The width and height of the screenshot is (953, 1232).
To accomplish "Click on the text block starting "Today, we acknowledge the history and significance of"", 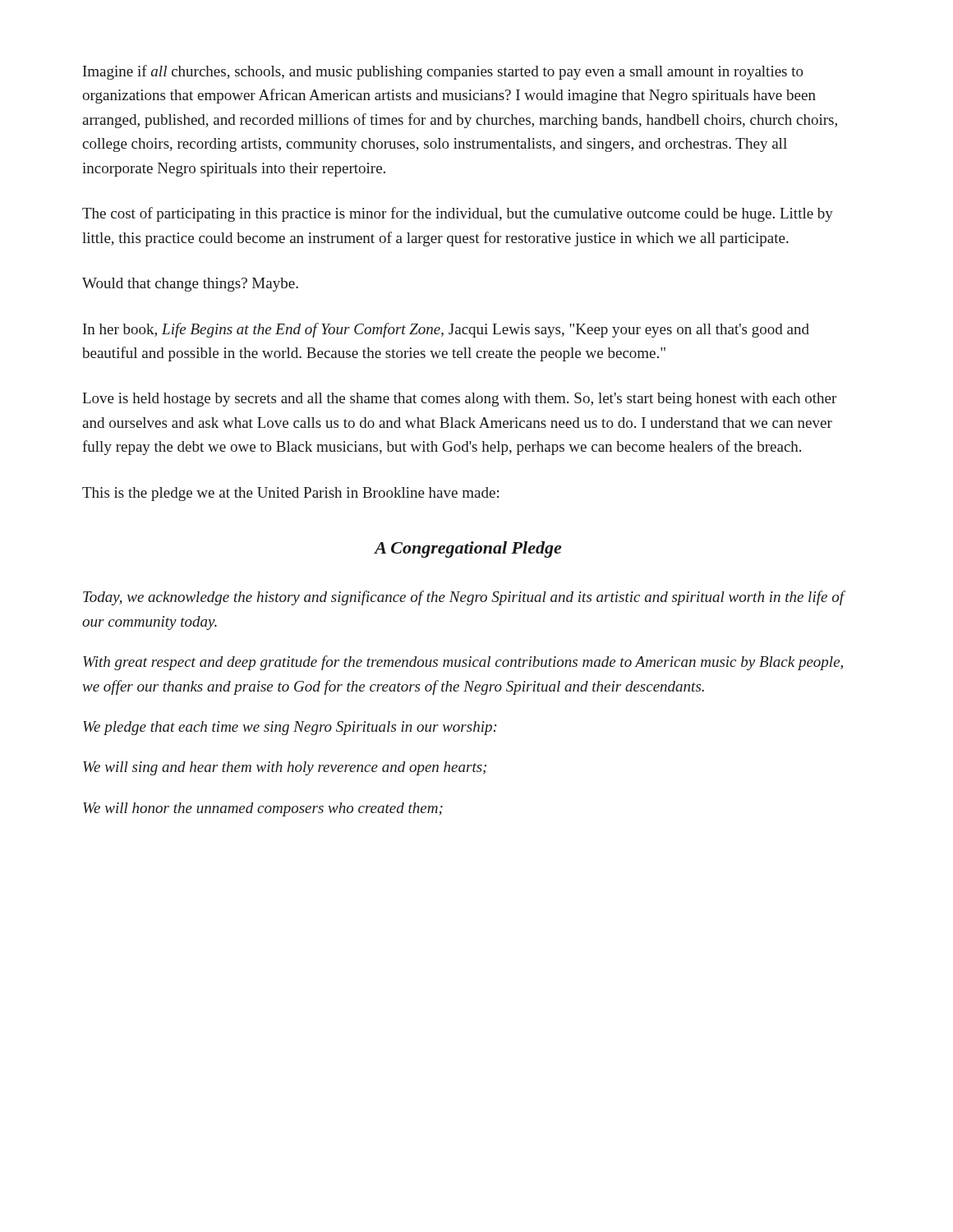I will pos(463,609).
